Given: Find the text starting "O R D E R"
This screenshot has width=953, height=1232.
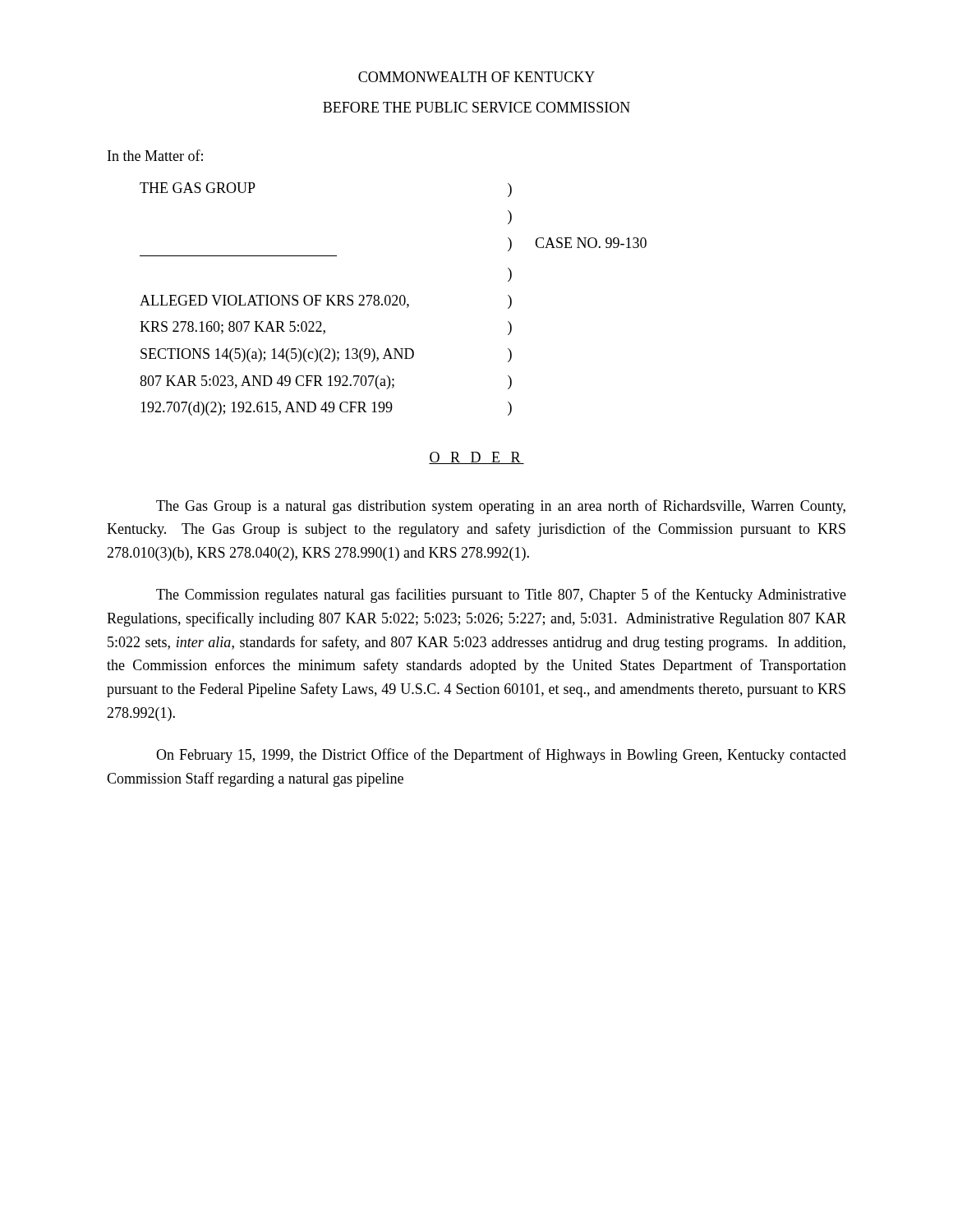Looking at the screenshot, I should click(476, 457).
